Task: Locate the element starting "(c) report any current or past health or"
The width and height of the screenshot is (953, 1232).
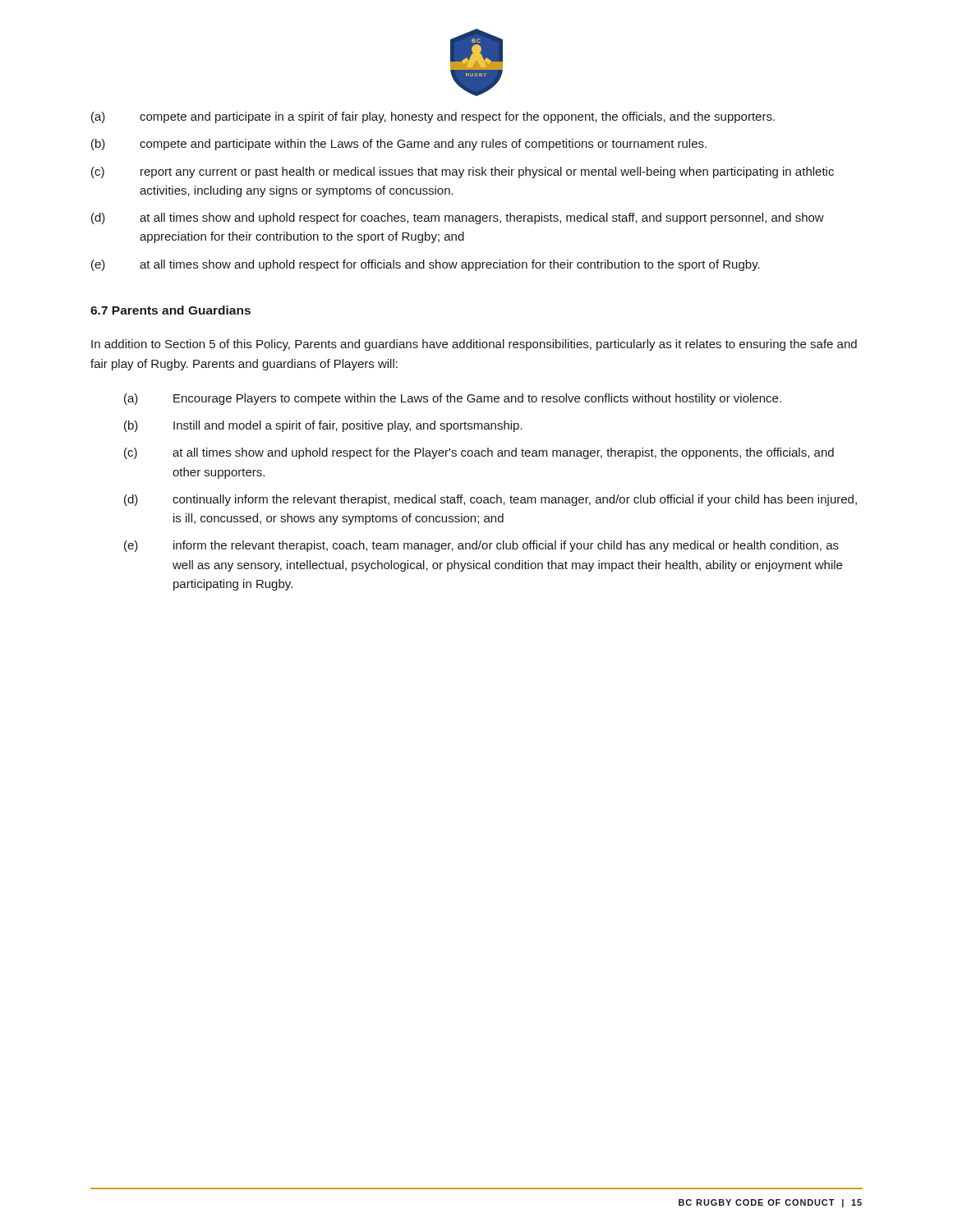Action: pyautogui.click(x=476, y=180)
